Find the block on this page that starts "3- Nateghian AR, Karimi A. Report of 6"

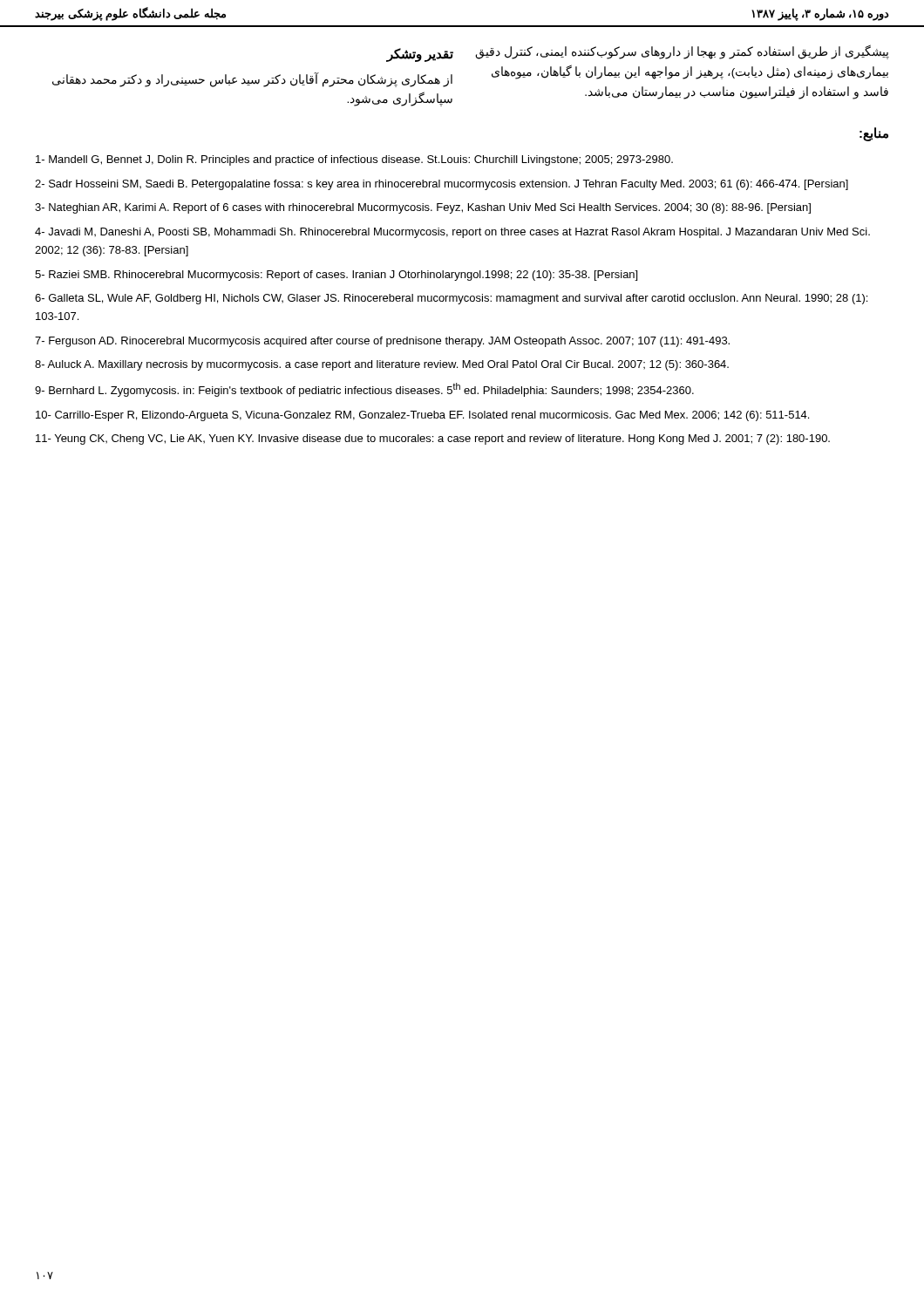[423, 207]
